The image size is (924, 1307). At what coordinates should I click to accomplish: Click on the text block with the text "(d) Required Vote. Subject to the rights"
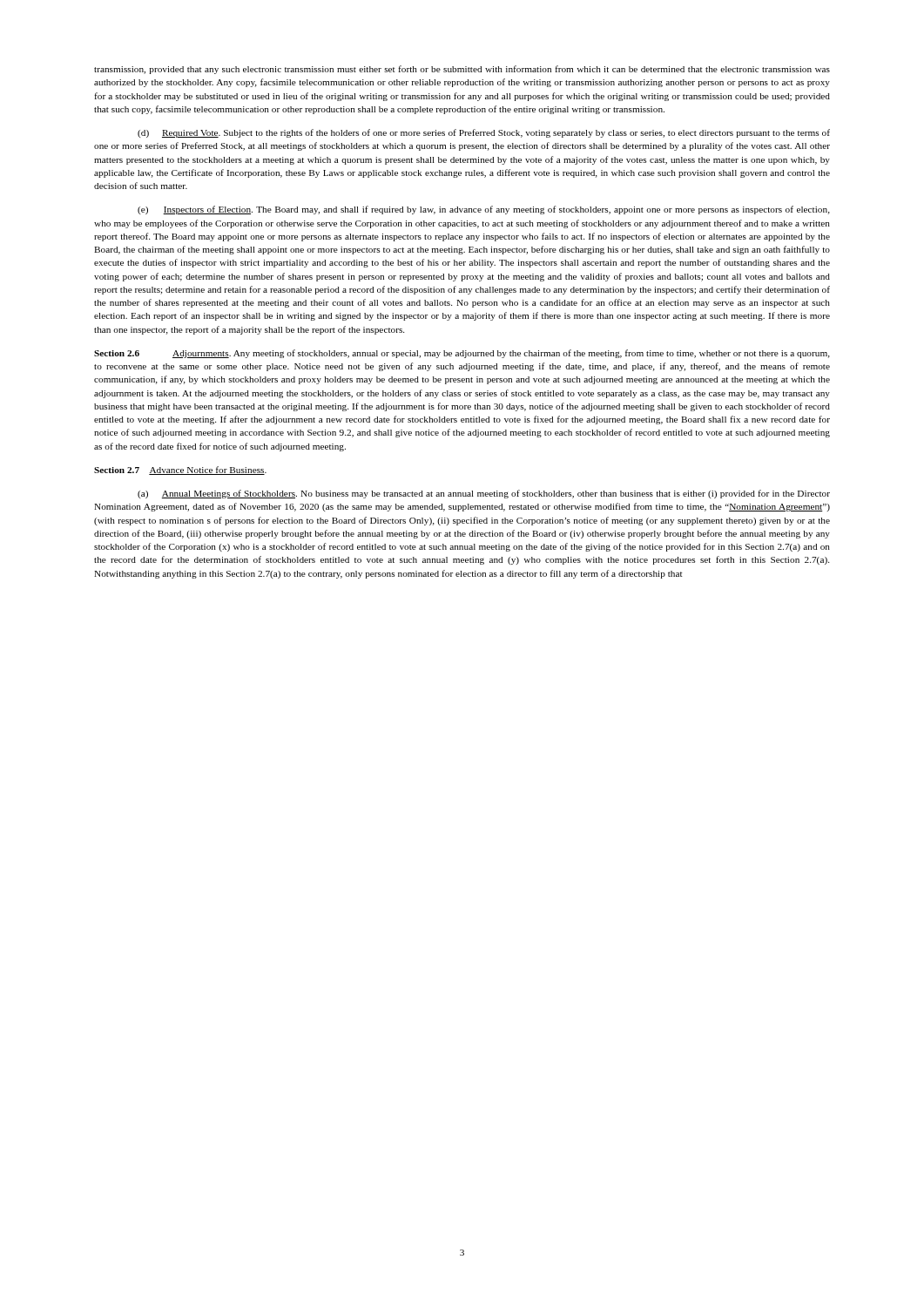click(462, 159)
